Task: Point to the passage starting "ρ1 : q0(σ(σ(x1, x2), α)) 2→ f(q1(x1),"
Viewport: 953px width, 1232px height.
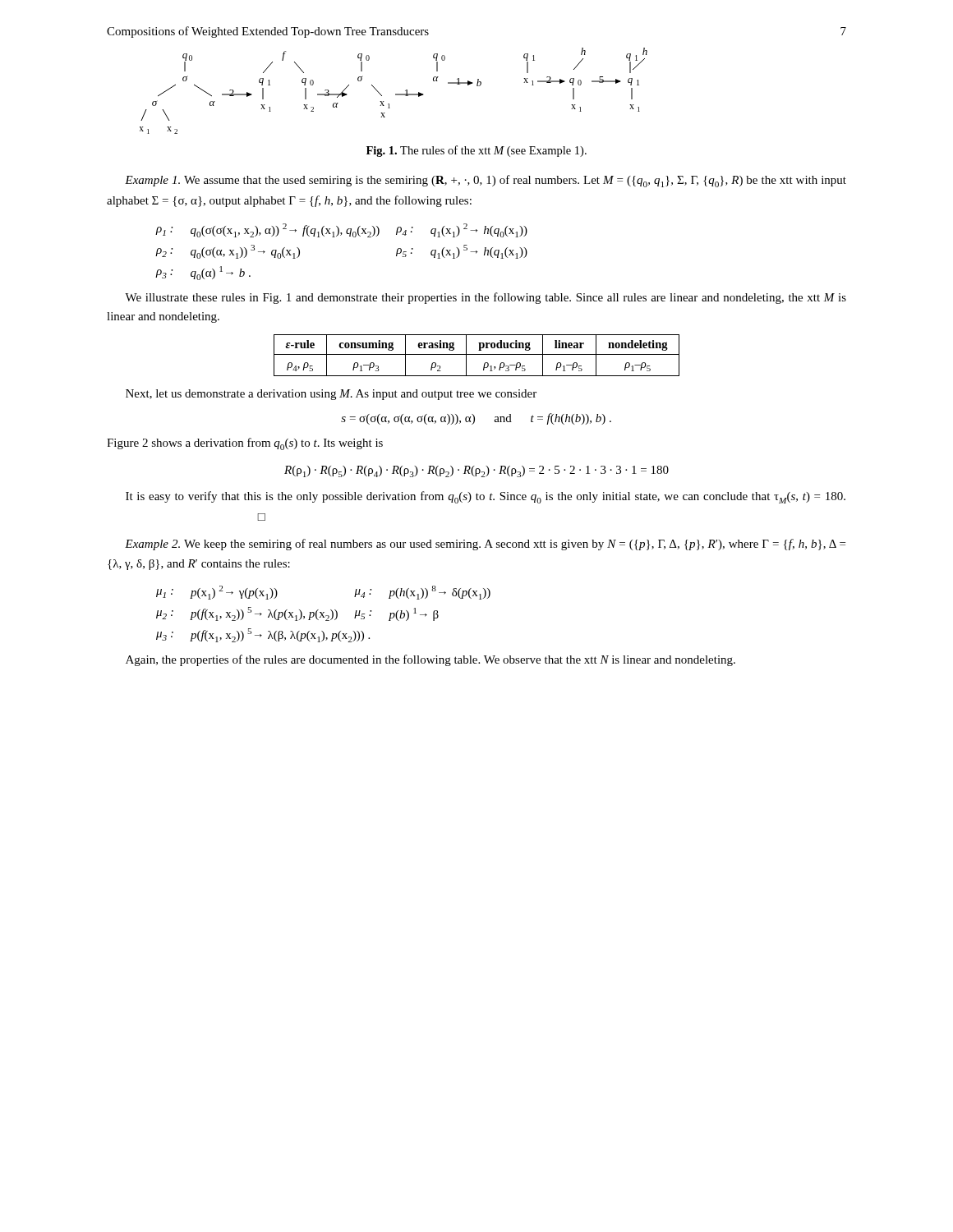Action: point(342,230)
